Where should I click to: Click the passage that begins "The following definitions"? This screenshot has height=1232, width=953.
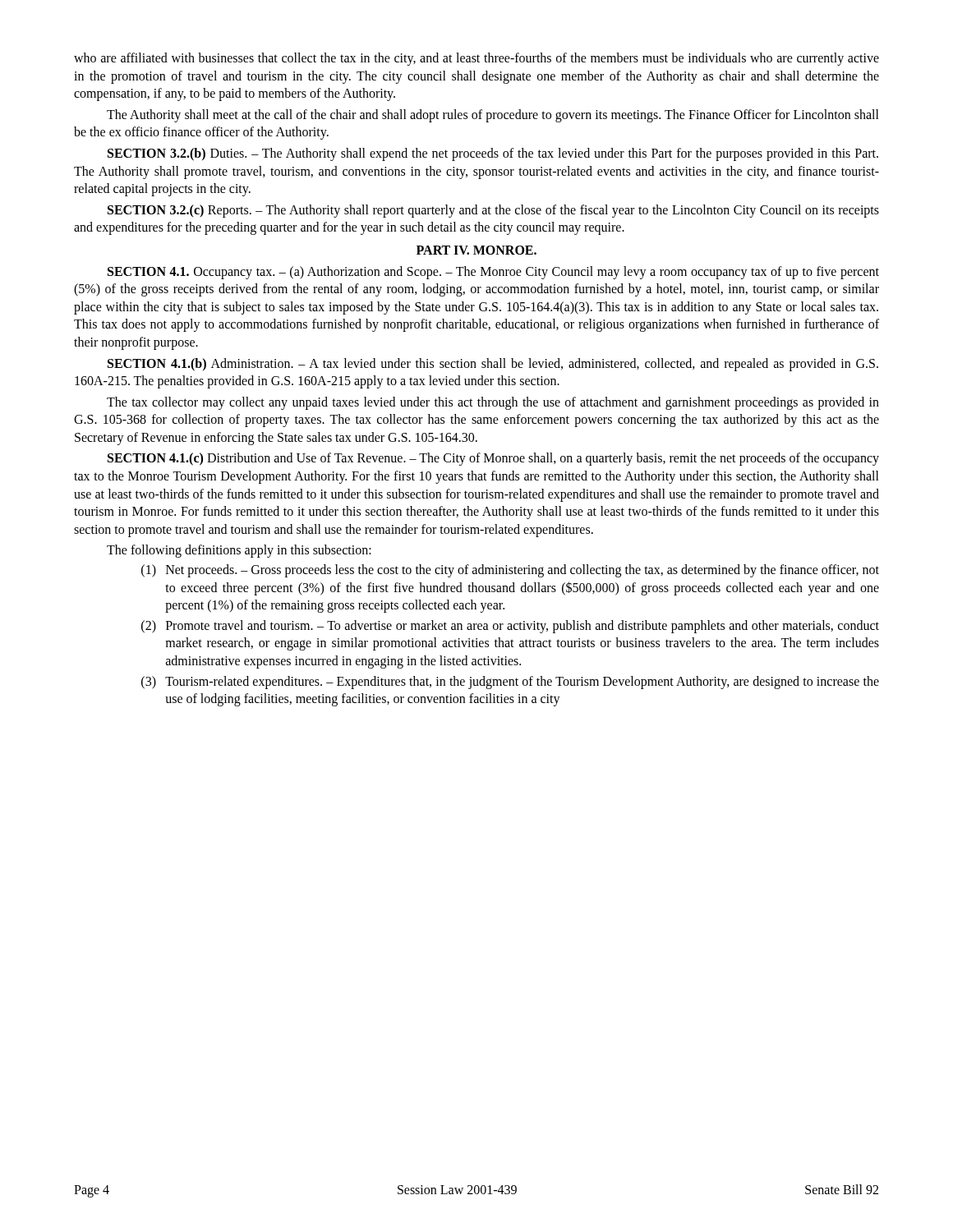tap(239, 550)
